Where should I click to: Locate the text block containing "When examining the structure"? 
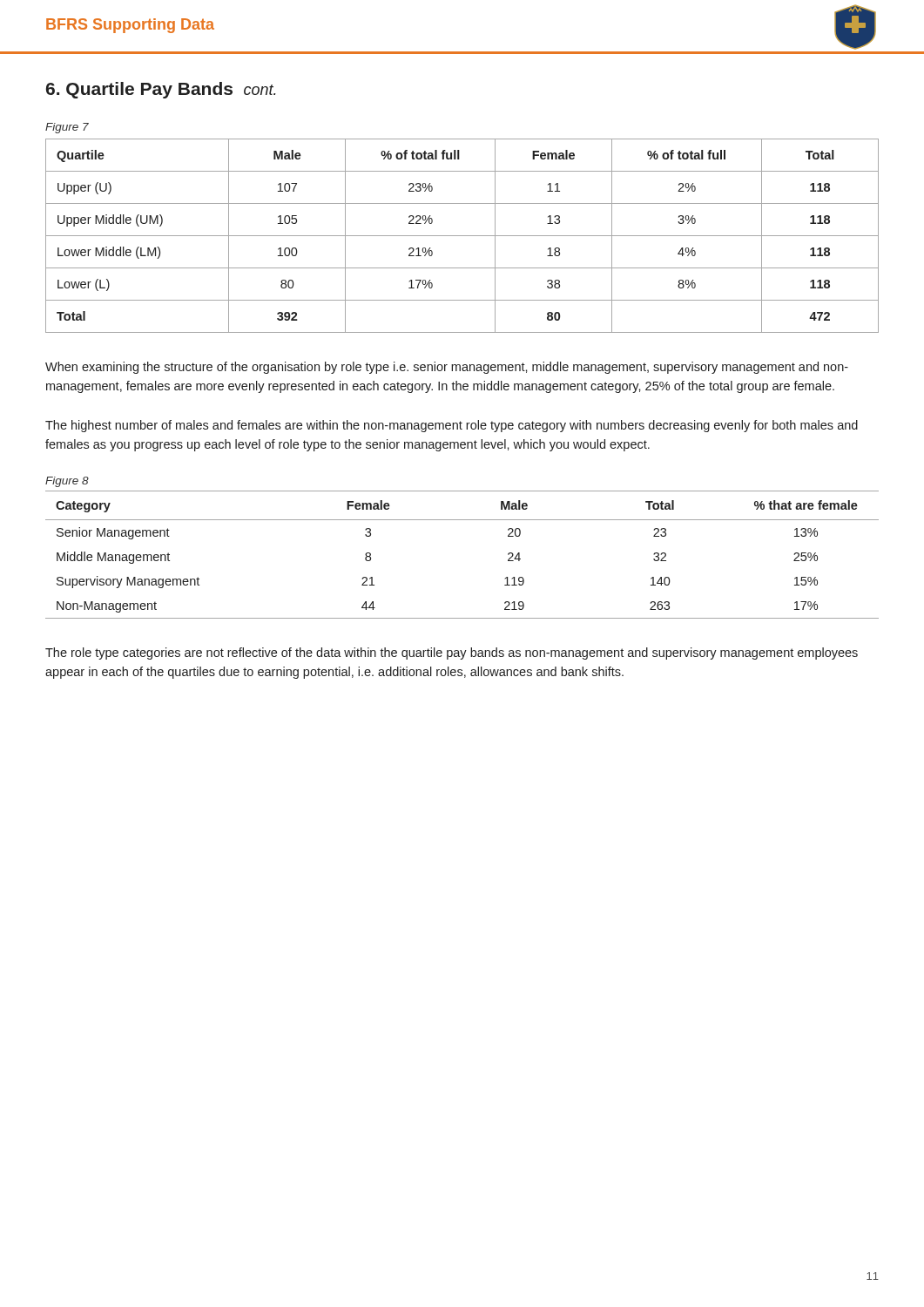[x=447, y=377]
